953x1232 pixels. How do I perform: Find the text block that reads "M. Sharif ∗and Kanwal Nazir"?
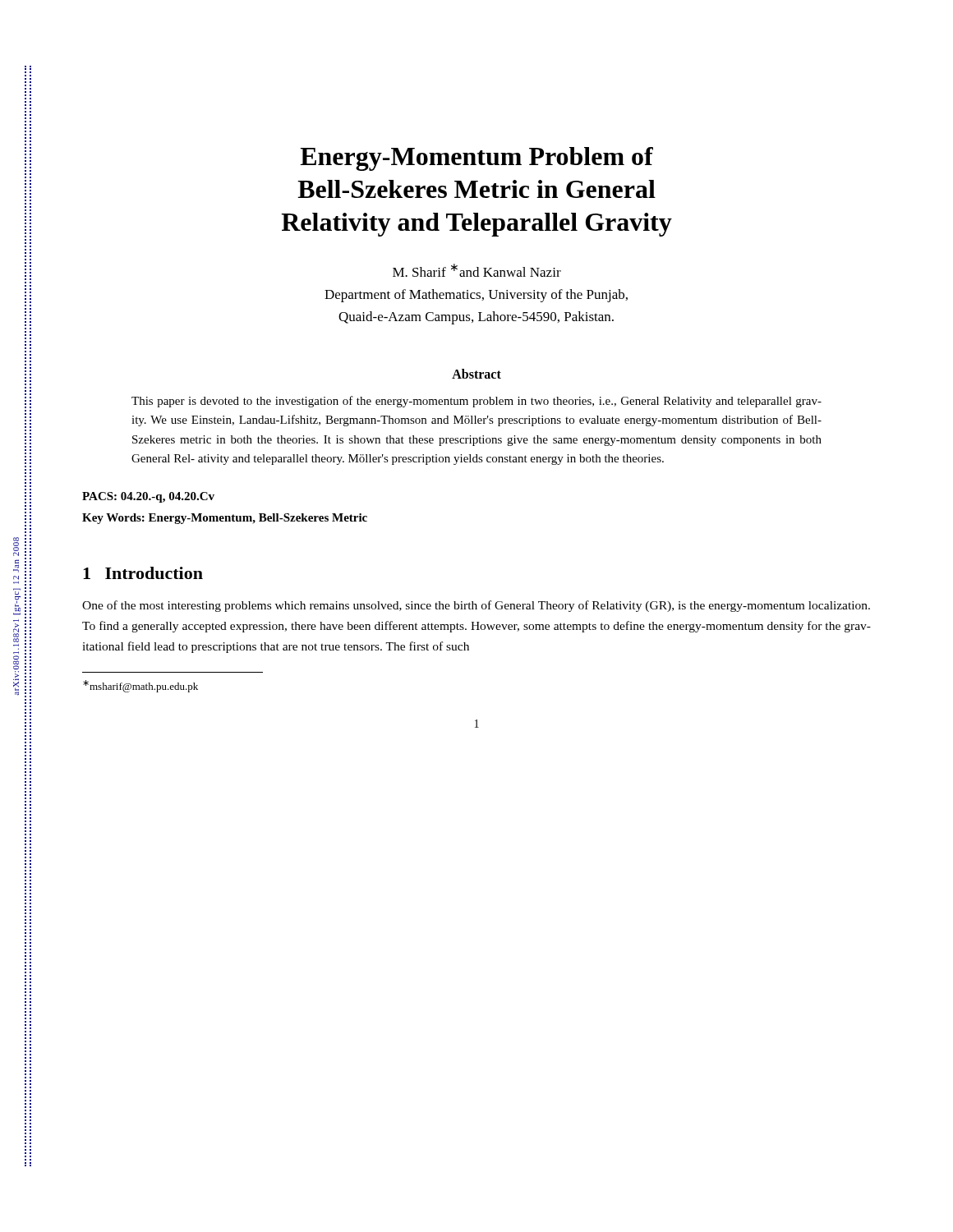point(476,292)
